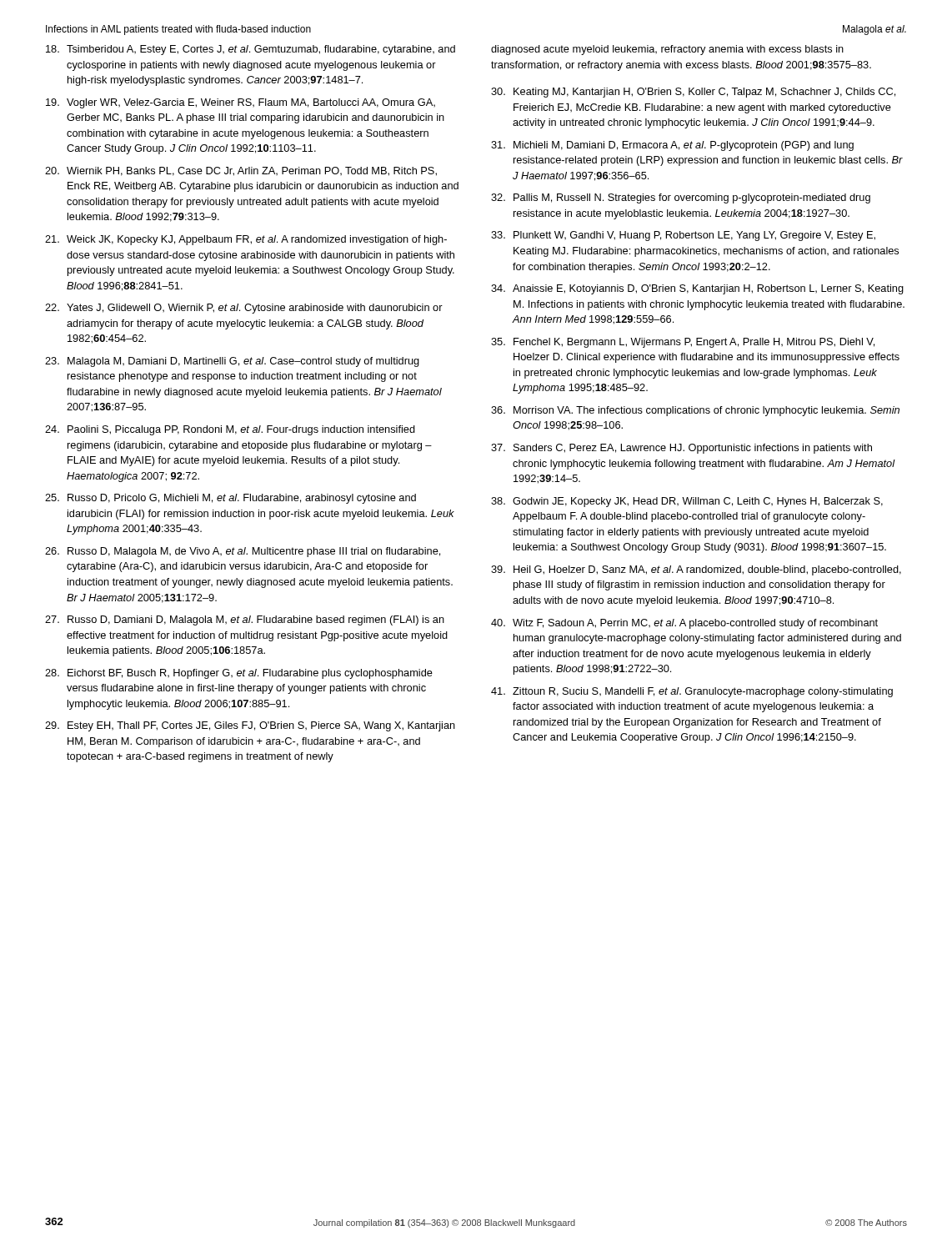The height and width of the screenshot is (1251, 952).
Task: Click on the list item with the text "28. Eichorst BF,"
Action: (x=253, y=688)
